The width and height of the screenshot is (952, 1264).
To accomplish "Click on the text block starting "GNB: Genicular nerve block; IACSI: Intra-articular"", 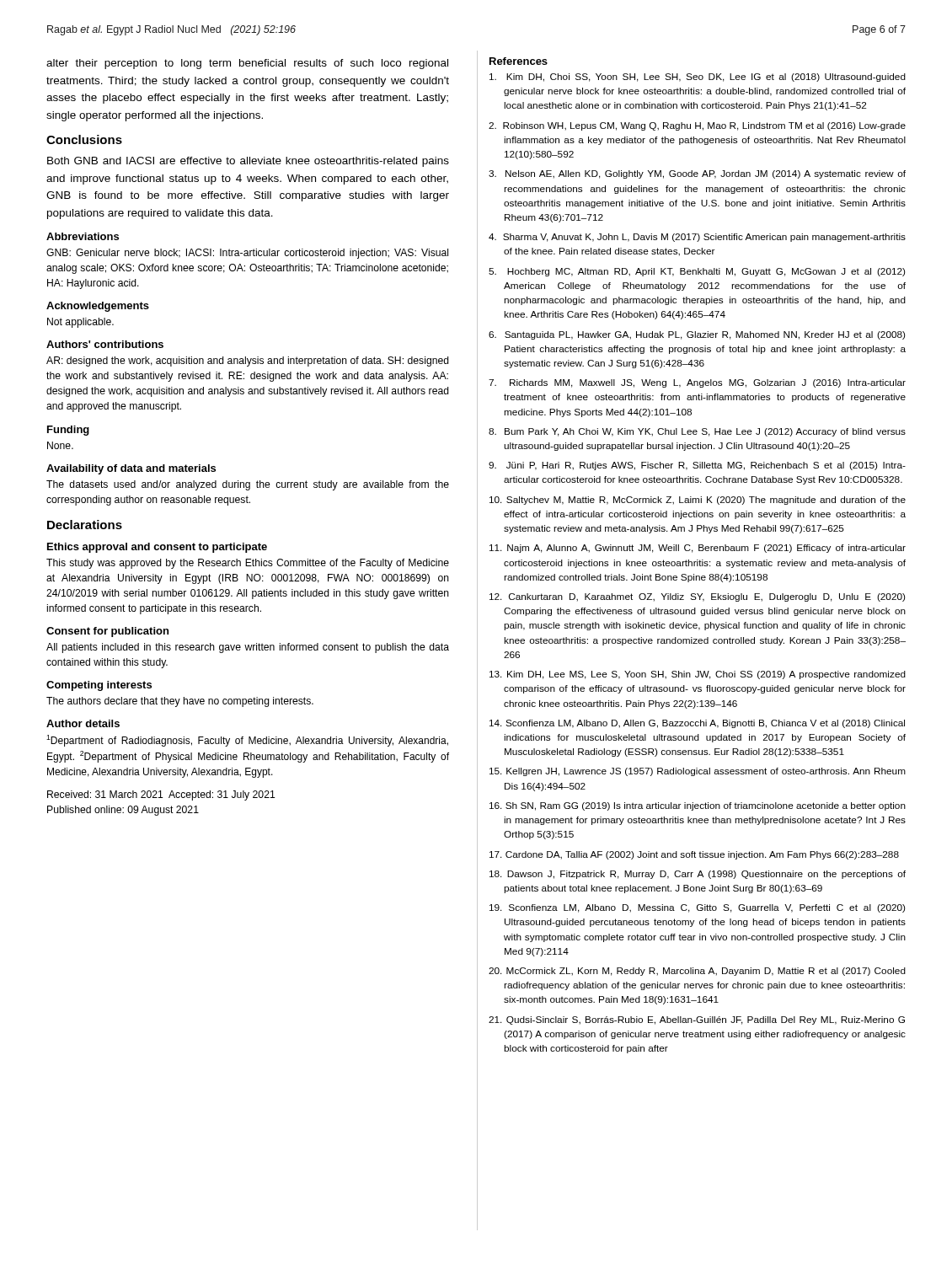I will coord(248,268).
